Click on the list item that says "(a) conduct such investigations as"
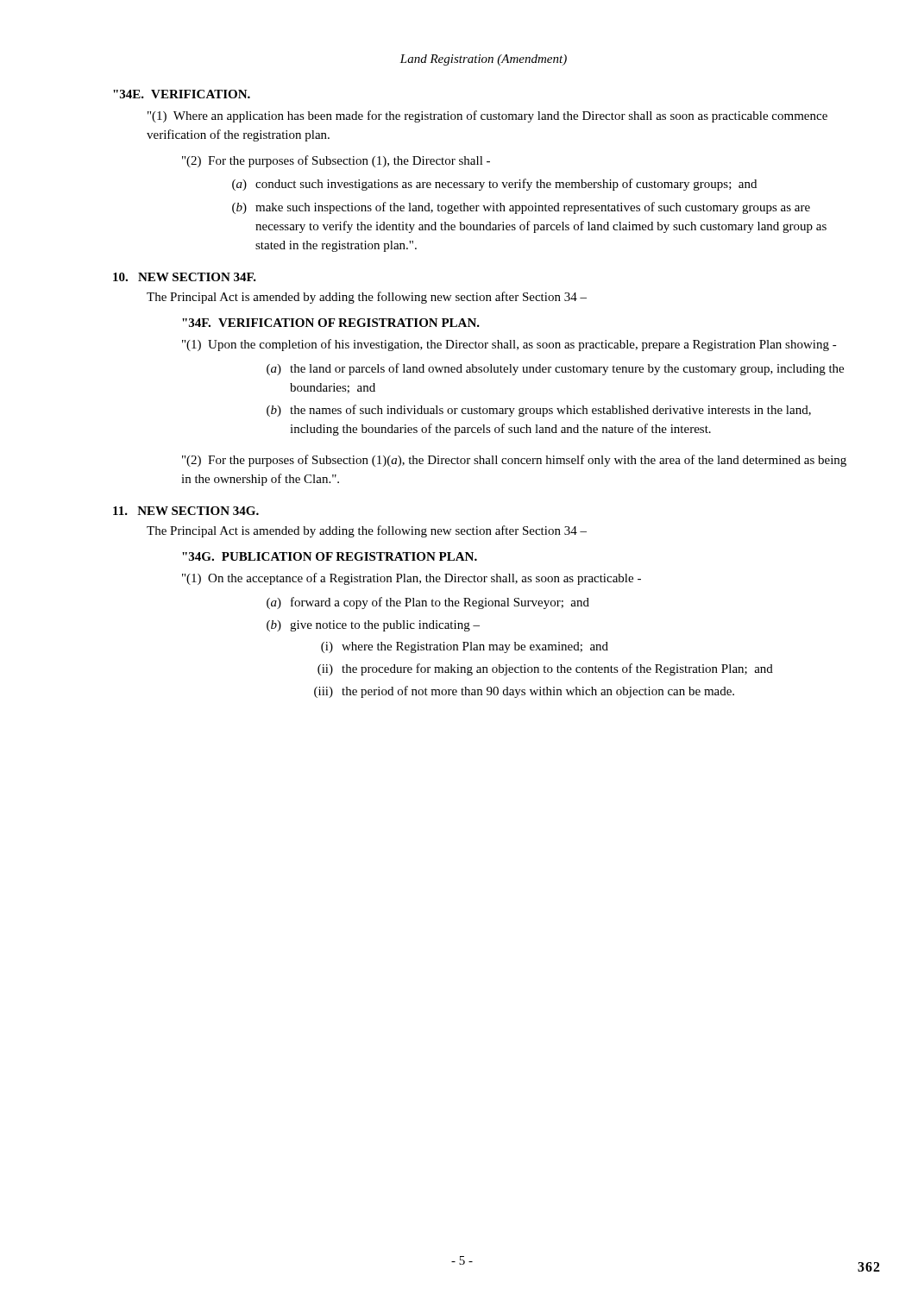The image size is (924, 1294). [535, 185]
